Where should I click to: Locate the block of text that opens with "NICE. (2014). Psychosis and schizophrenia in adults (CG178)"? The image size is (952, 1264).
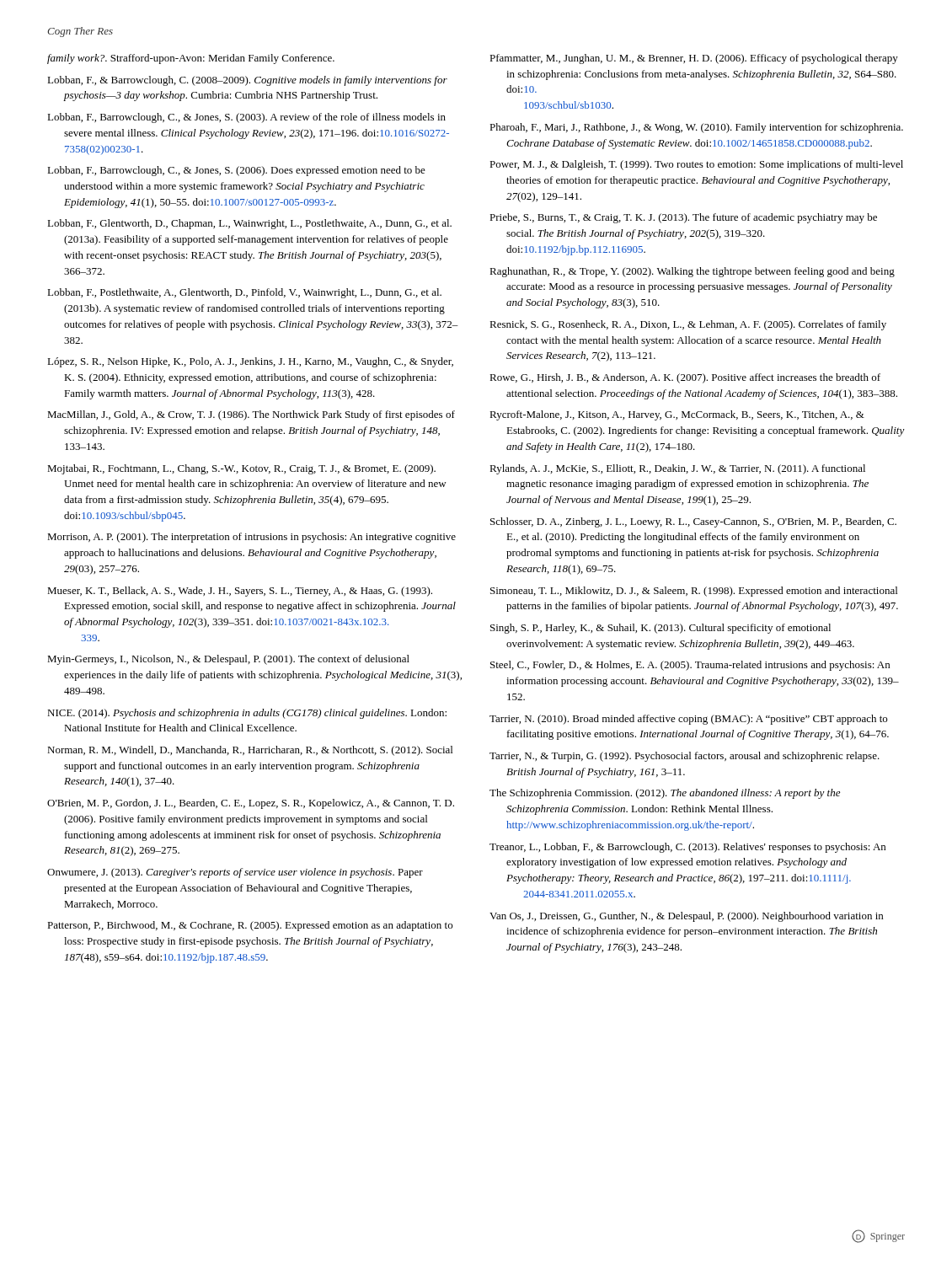(x=247, y=720)
